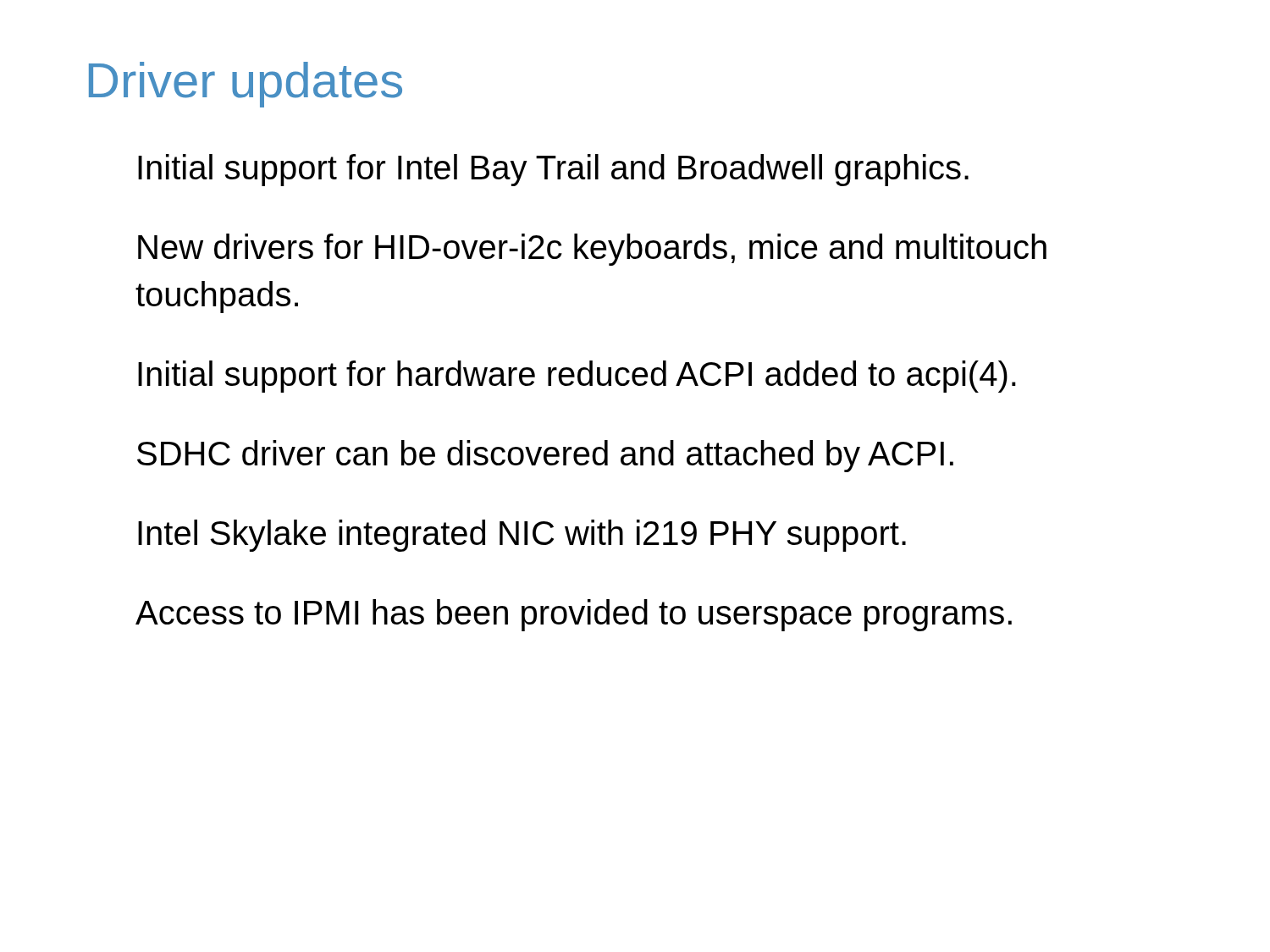Screen dimensions: 952x1270
Task: Find the block on this page that starts "New drivers for HID-over-i2c keyboards, mice and"
Action: tap(592, 270)
